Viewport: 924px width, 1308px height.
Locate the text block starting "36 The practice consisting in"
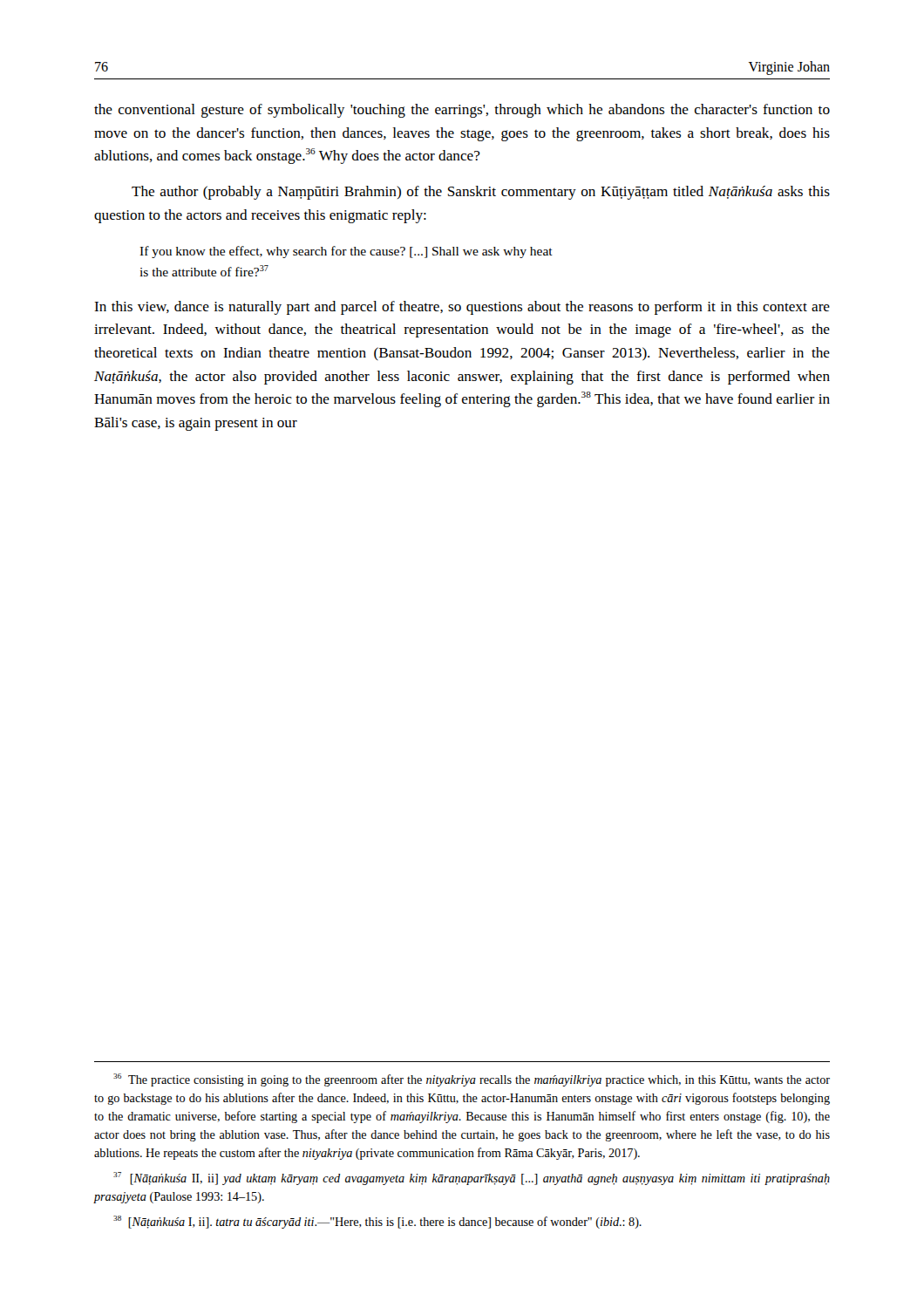click(462, 1115)
